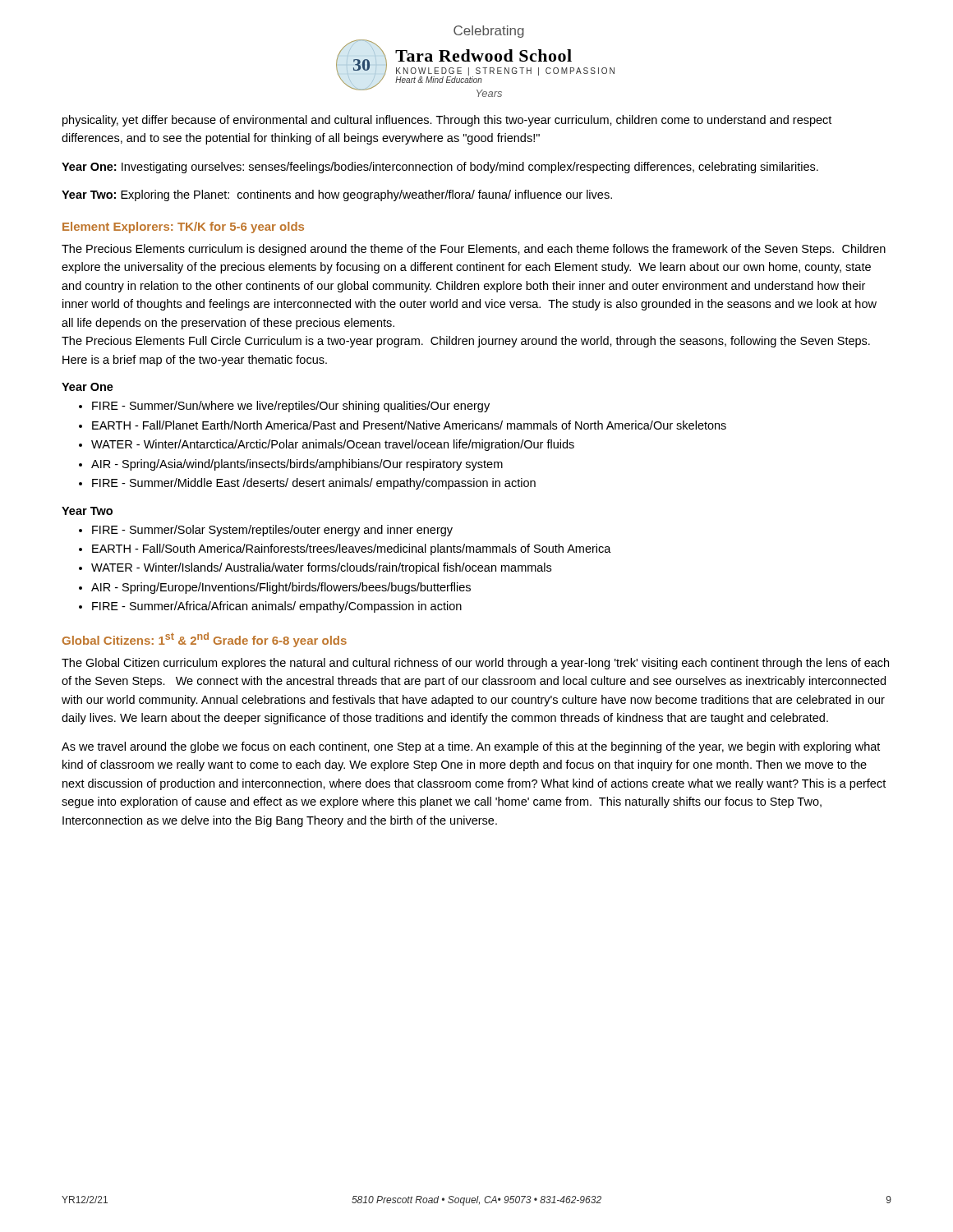This screenshot has height=1232, width=953.
Task: Click on the text block that says "Year One: Investigating"
Action: pyautogui.click(x=440, y=167)
